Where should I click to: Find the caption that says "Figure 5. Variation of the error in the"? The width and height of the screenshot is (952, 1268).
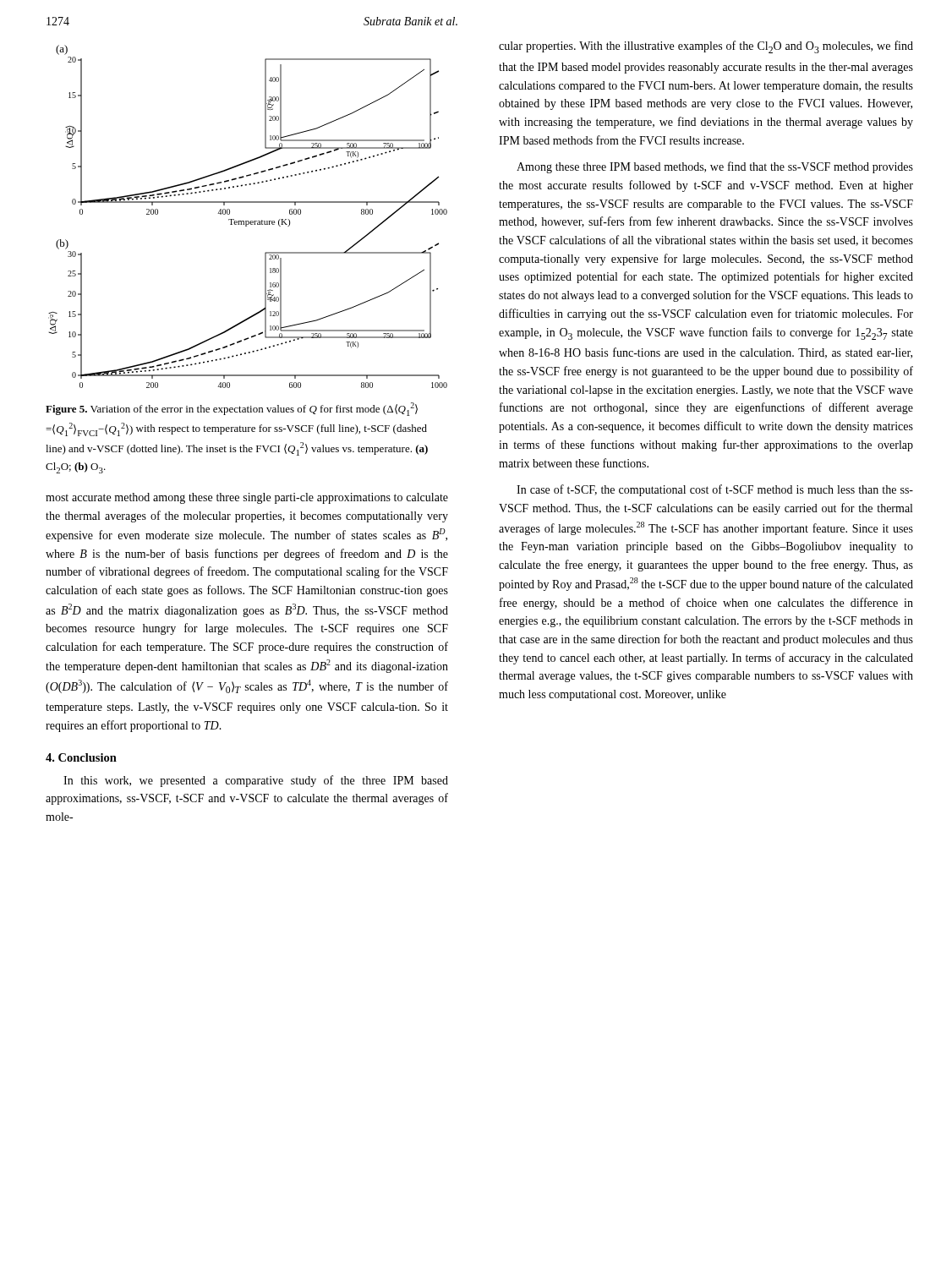[x=237, y=438]
